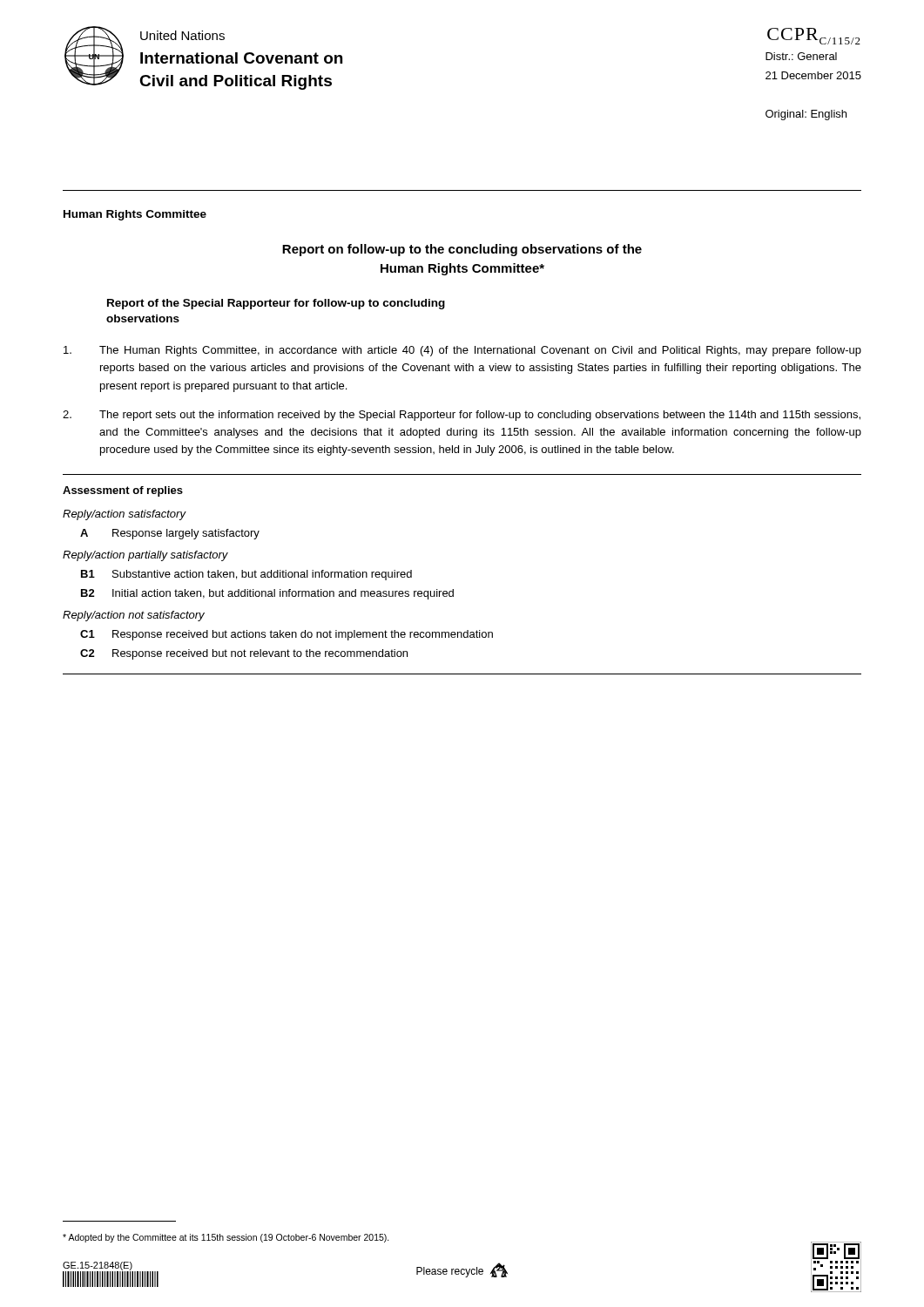Viewport: 924px width, 1307px height.
Task: Locate the text "Reply/action not satisfactory"
Action: click(134, 615)
